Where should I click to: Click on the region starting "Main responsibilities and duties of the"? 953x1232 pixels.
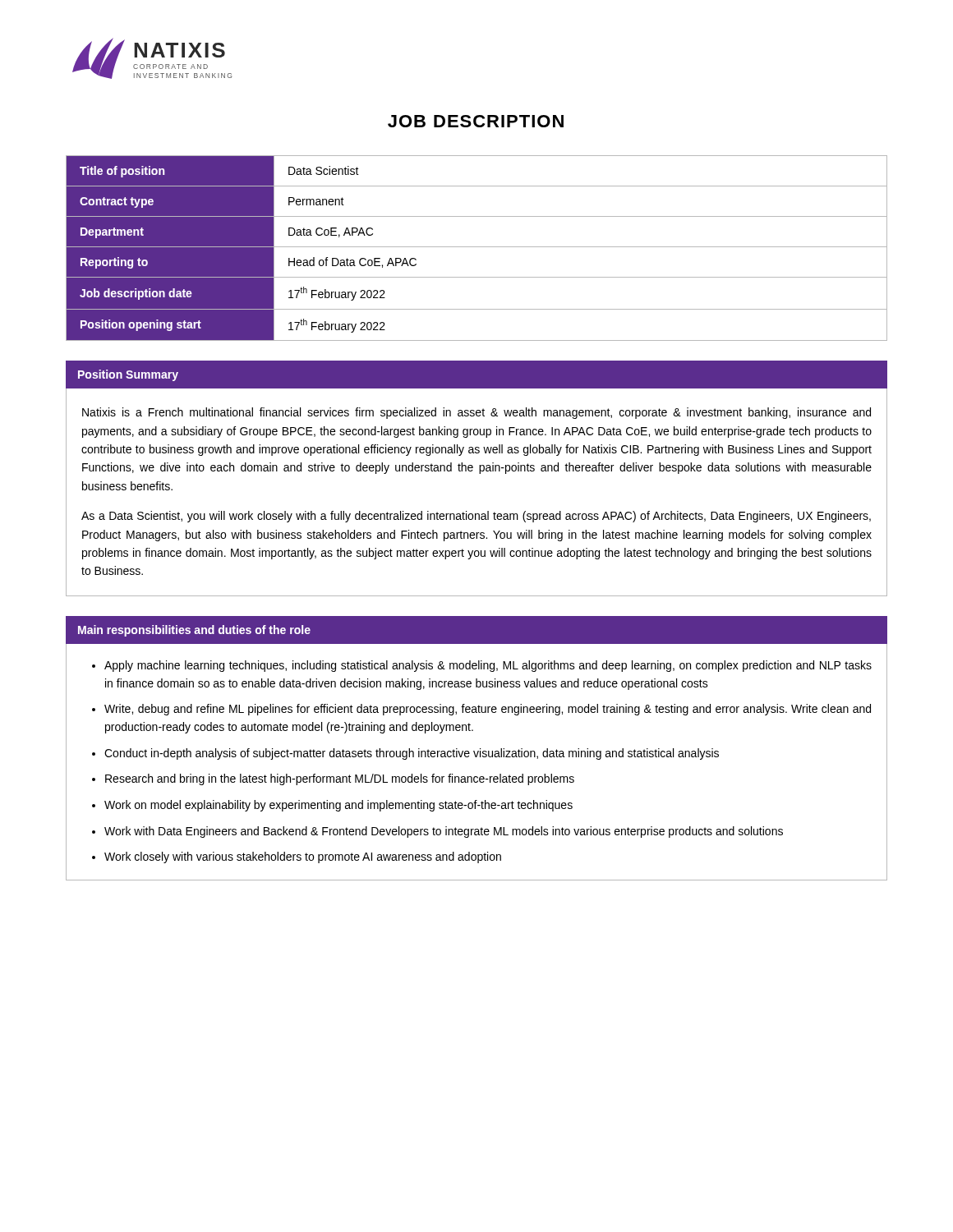(194, 630)
